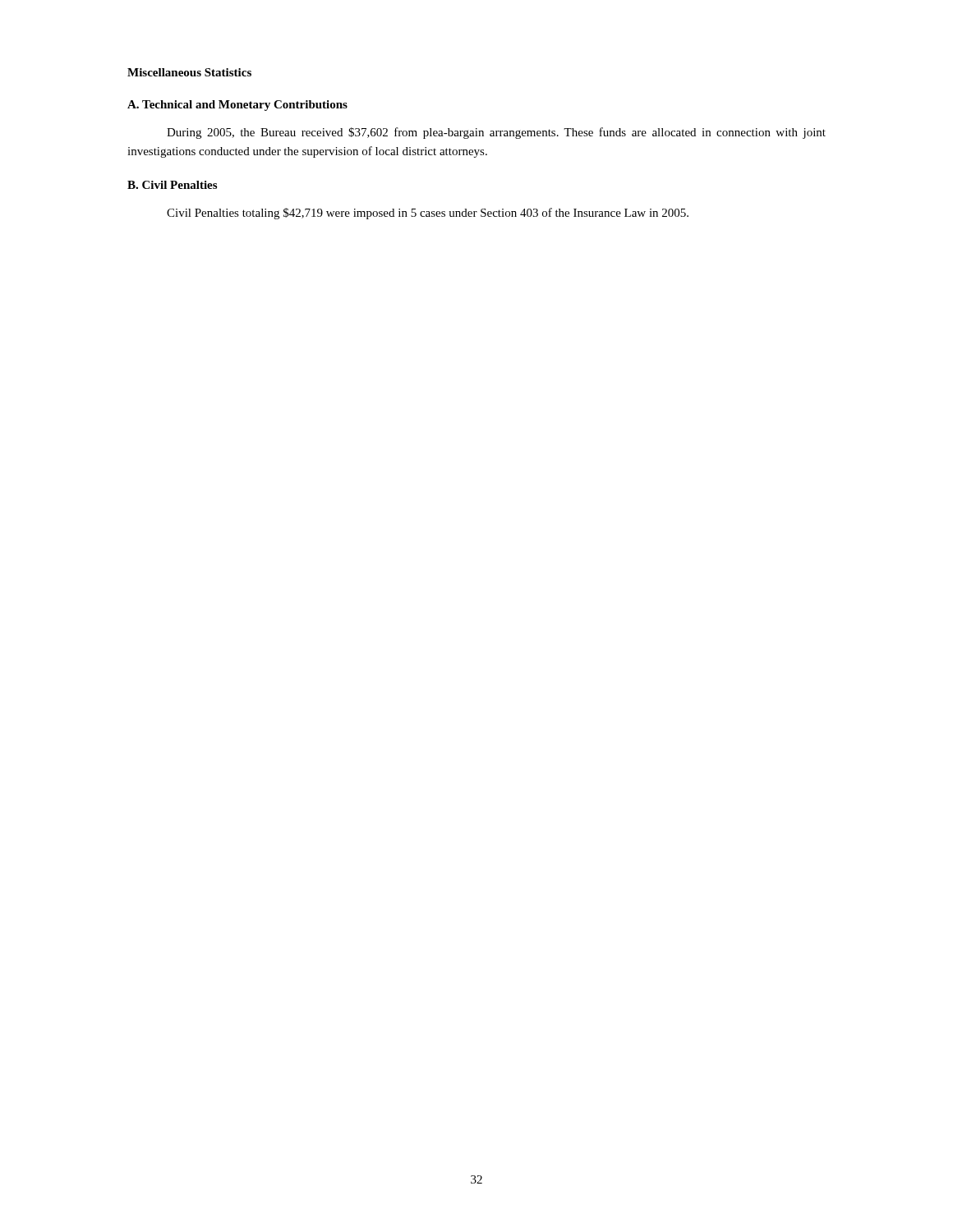
Task: Click the passage that begins "Civil Penalties totaling $42,719 were imposed in 5"
Action: [476, 213]
